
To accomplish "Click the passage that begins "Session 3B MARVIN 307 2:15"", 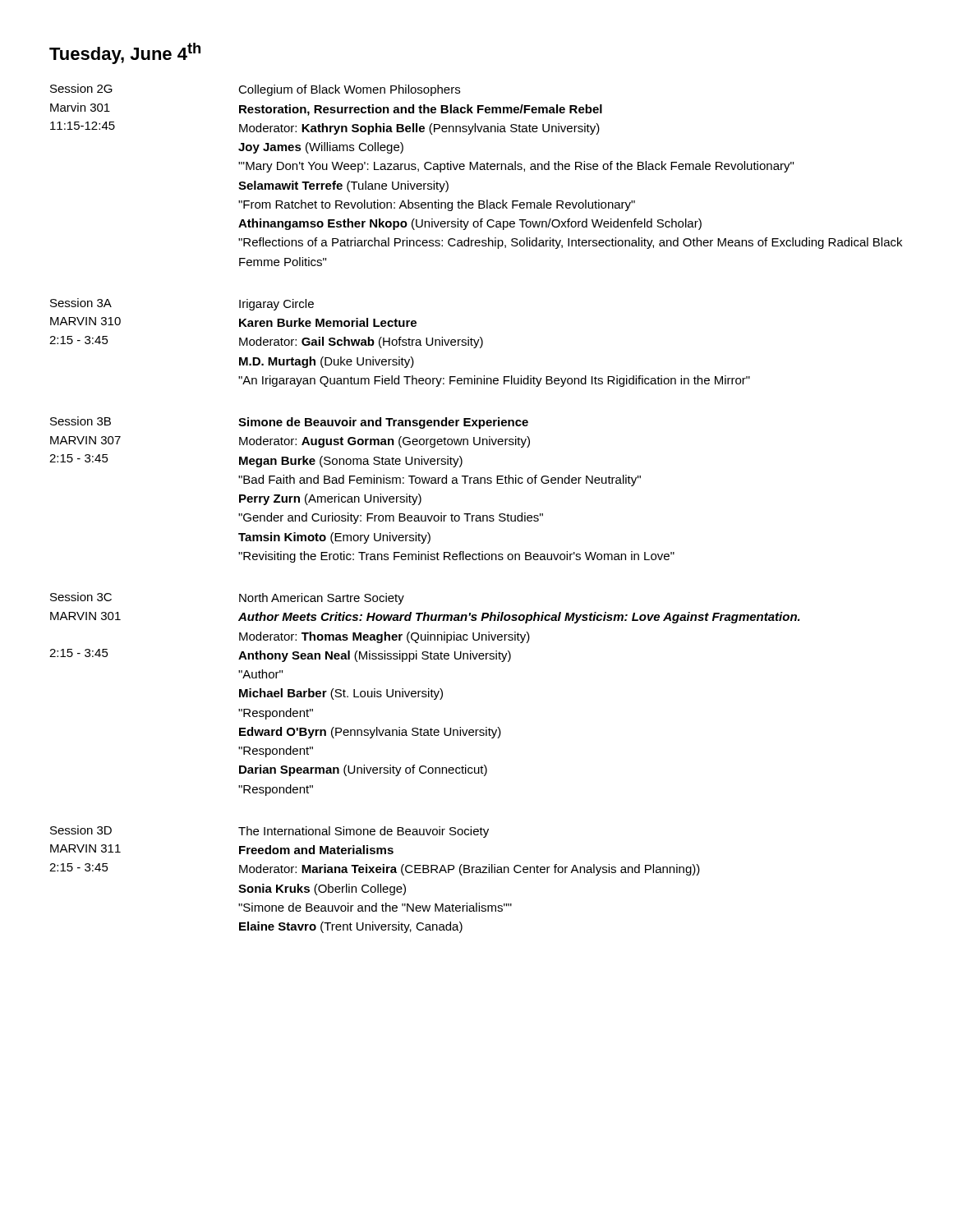I will (x=85, y=440).
